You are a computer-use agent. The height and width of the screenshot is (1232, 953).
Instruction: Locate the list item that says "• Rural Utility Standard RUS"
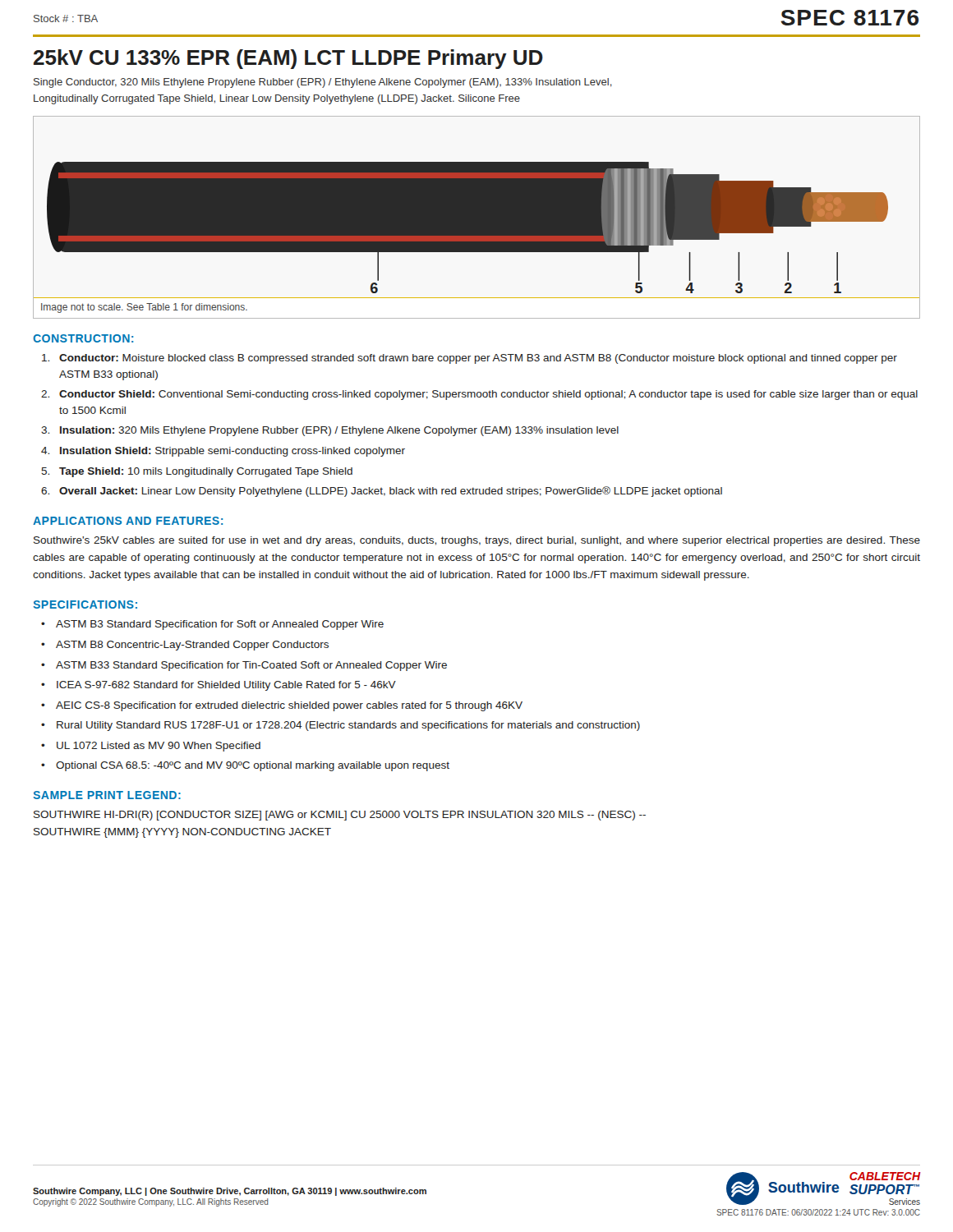tap(341, 725)
